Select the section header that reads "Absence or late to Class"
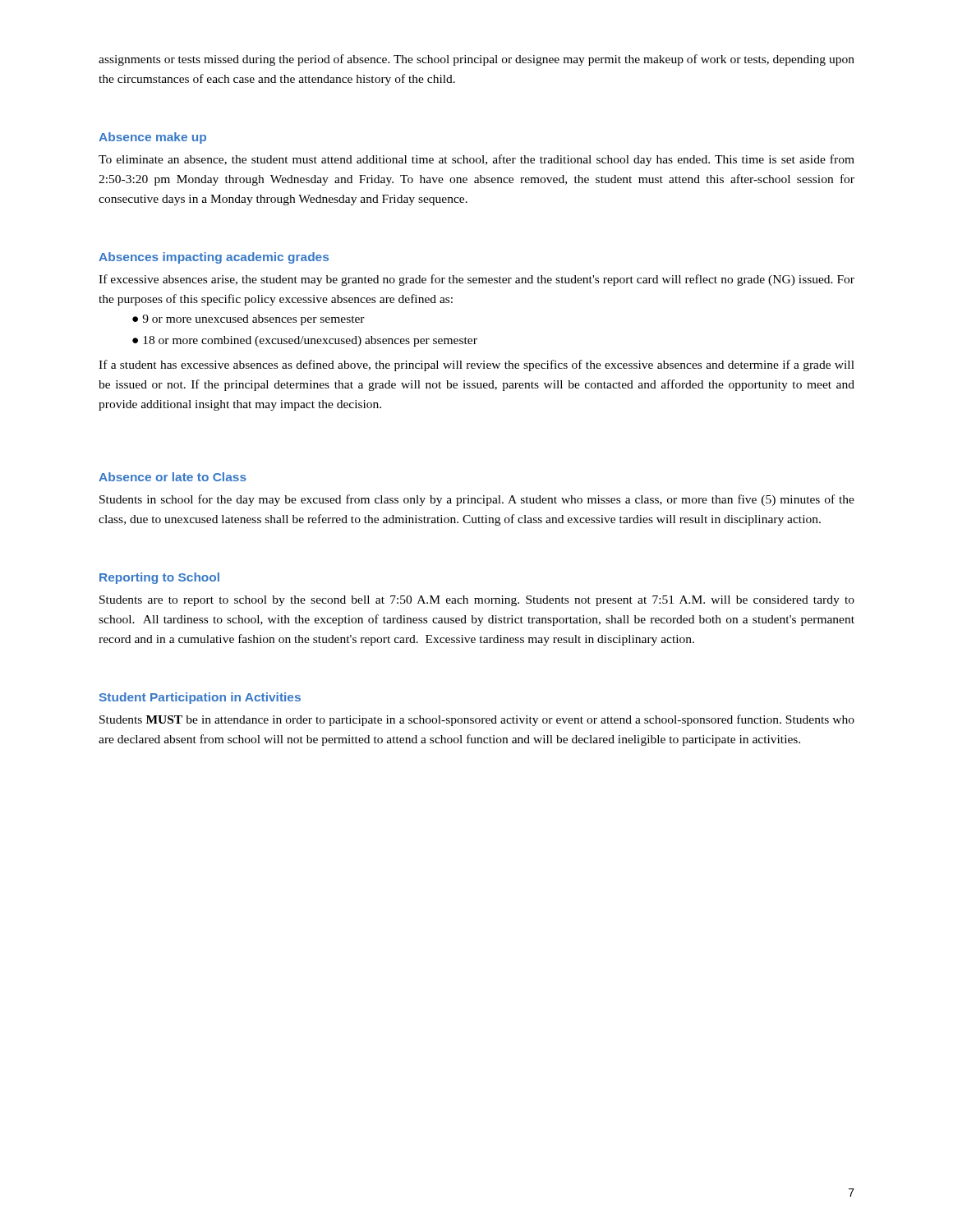 click(173, 477)
